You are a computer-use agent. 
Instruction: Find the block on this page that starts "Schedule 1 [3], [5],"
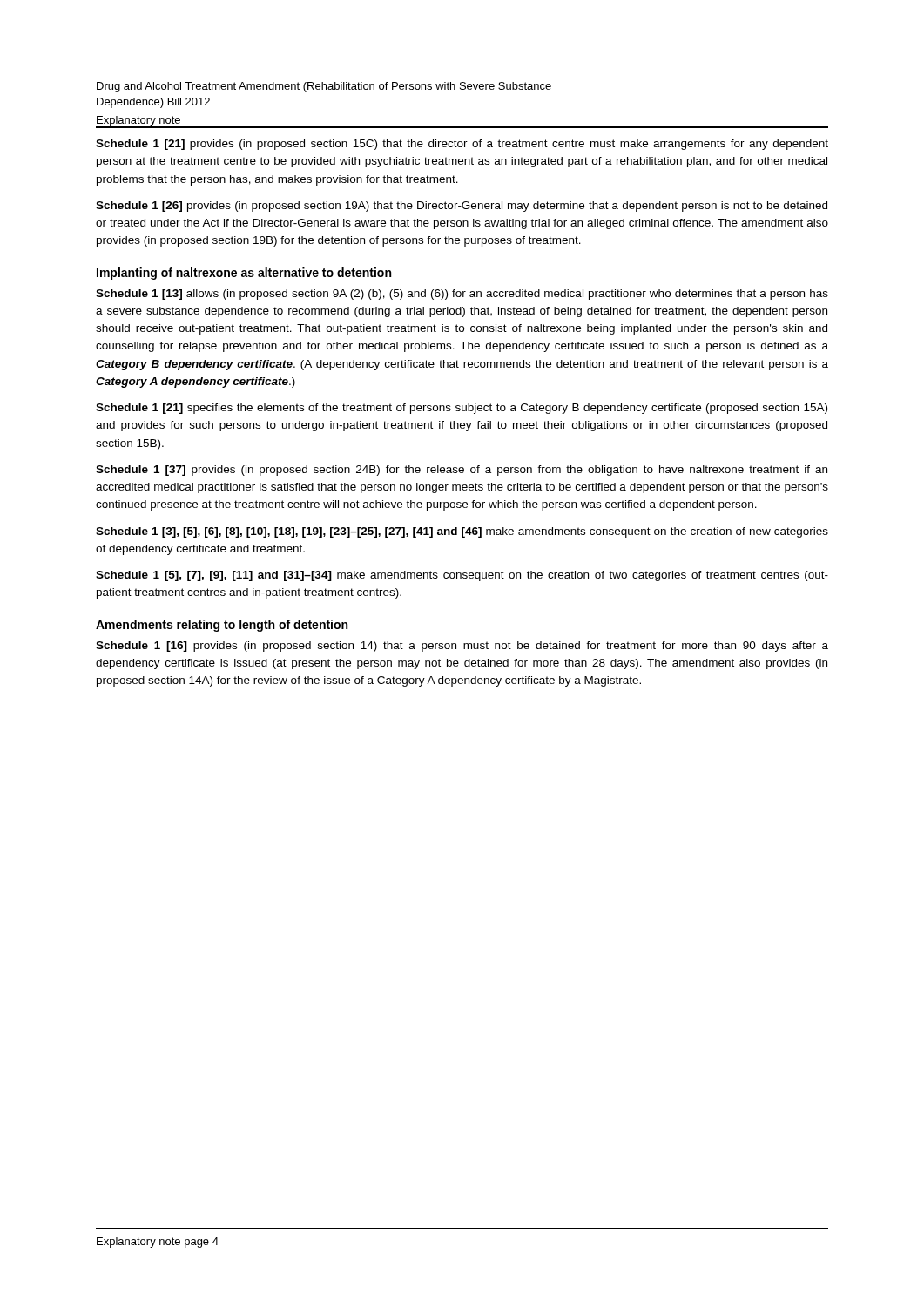[x=462, y=539]
